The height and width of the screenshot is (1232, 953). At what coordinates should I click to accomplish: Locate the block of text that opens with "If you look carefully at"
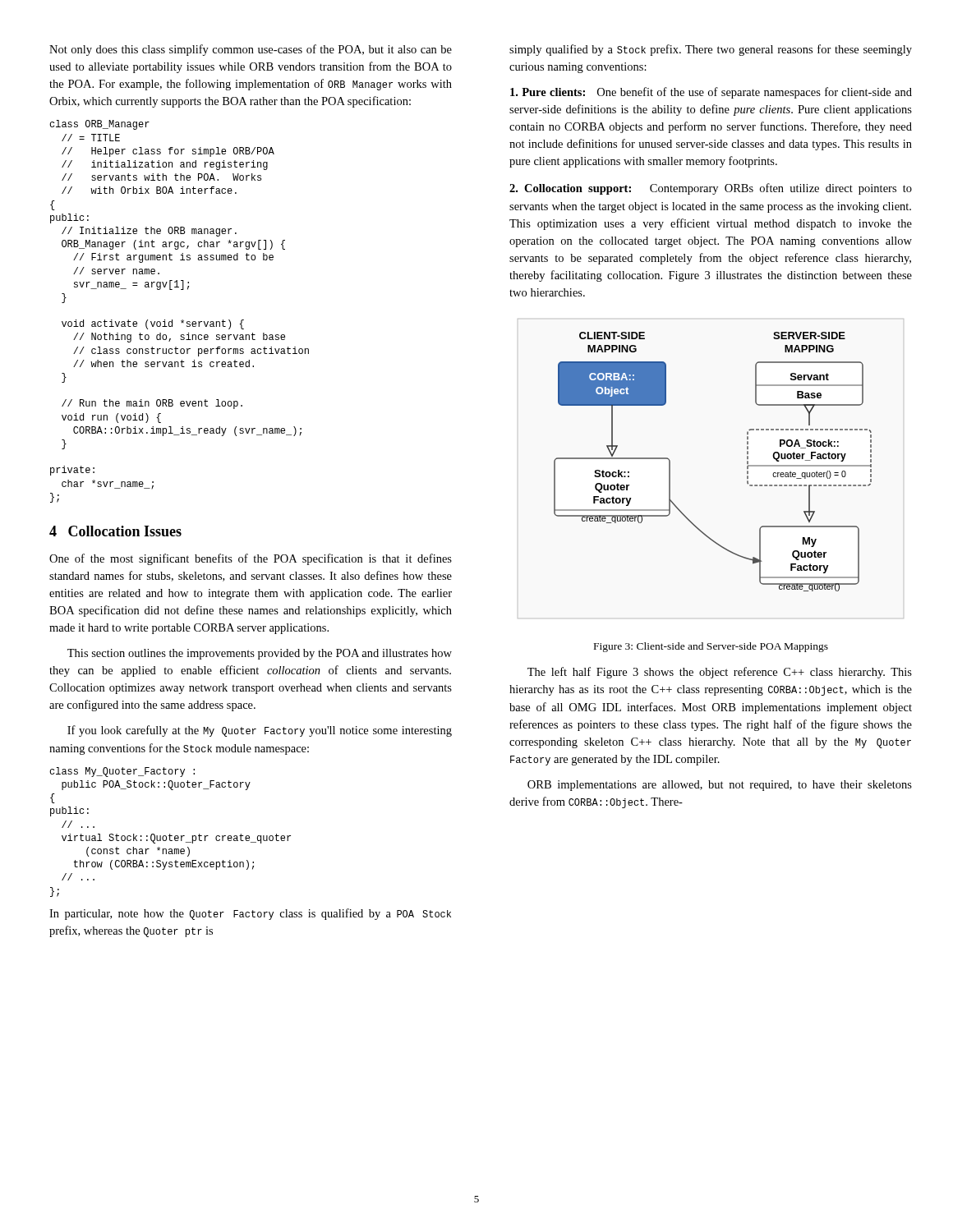251,740
